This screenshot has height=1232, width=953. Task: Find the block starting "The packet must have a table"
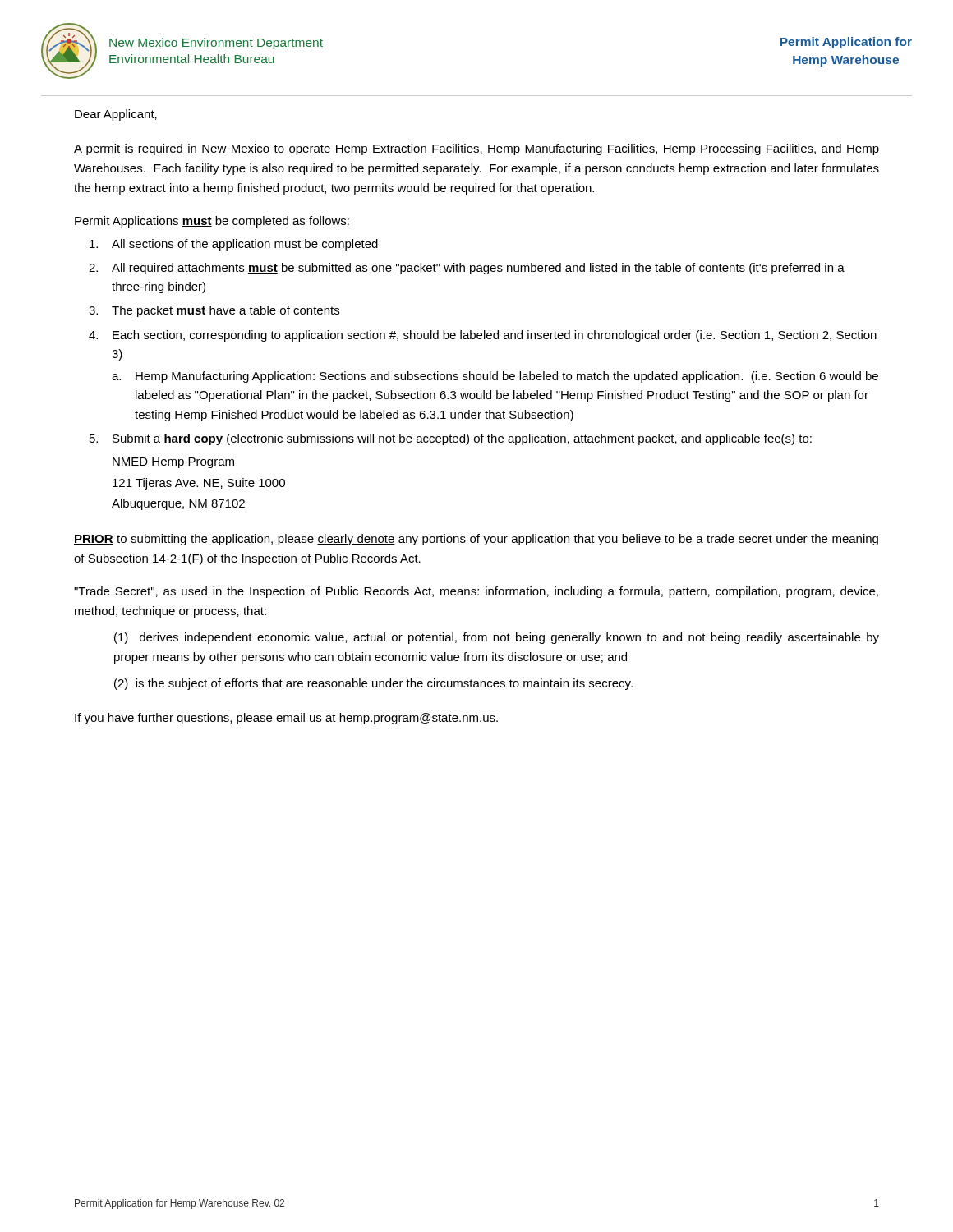coord(226,310)
